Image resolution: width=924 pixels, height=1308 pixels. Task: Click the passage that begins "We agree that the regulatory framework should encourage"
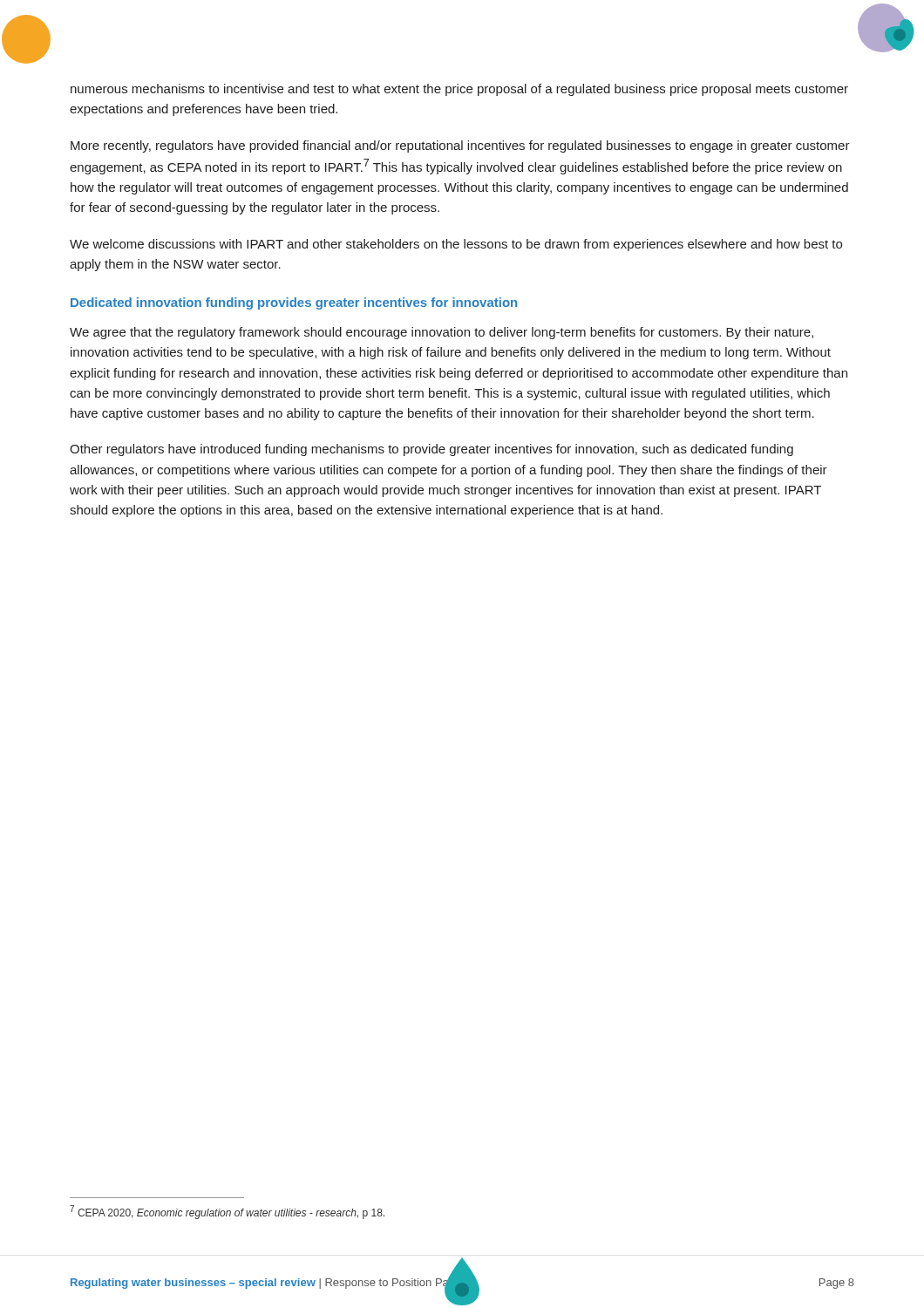coord(462,372)
